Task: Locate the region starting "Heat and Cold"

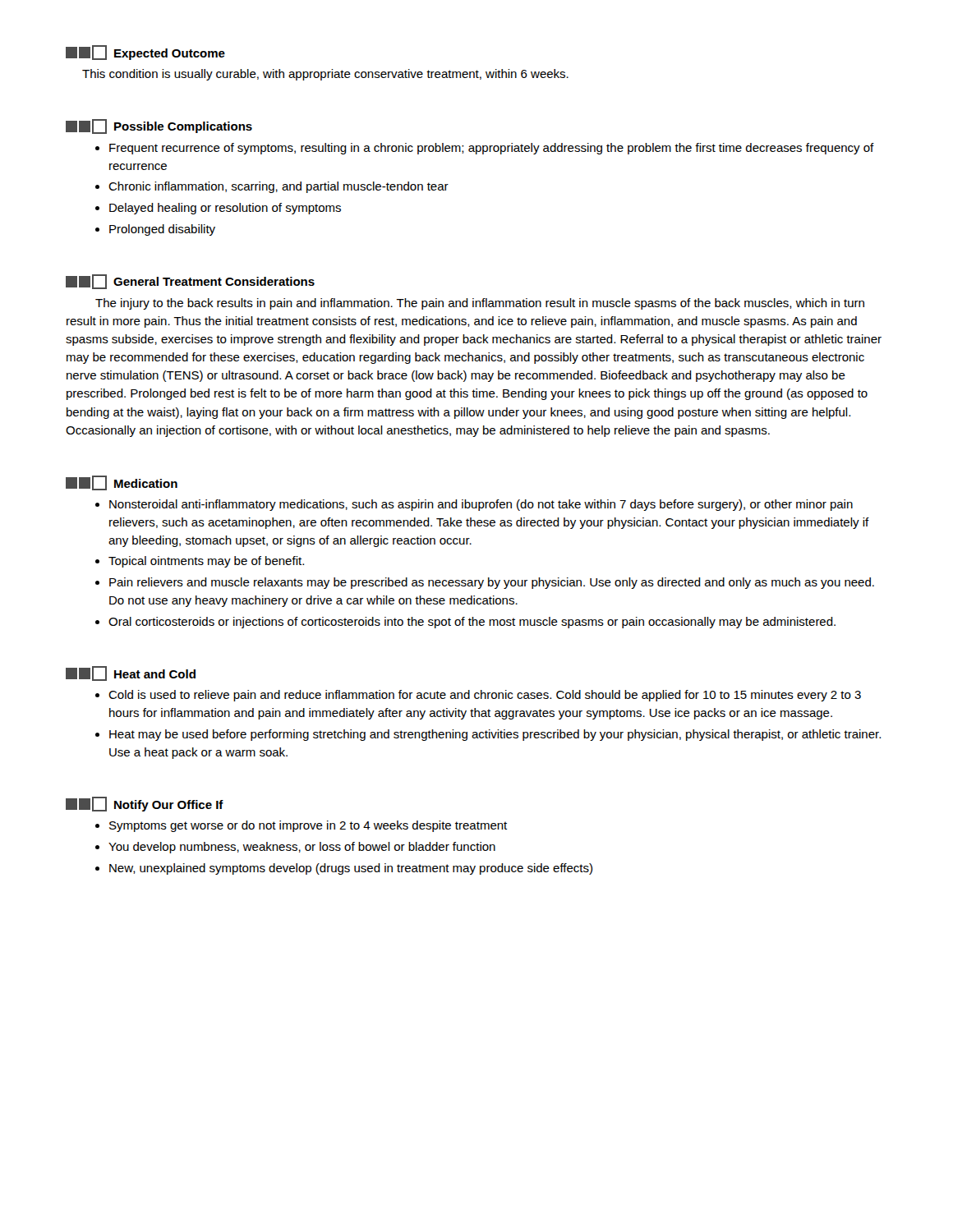Action: pyautogui.click(x=131, y=674)
